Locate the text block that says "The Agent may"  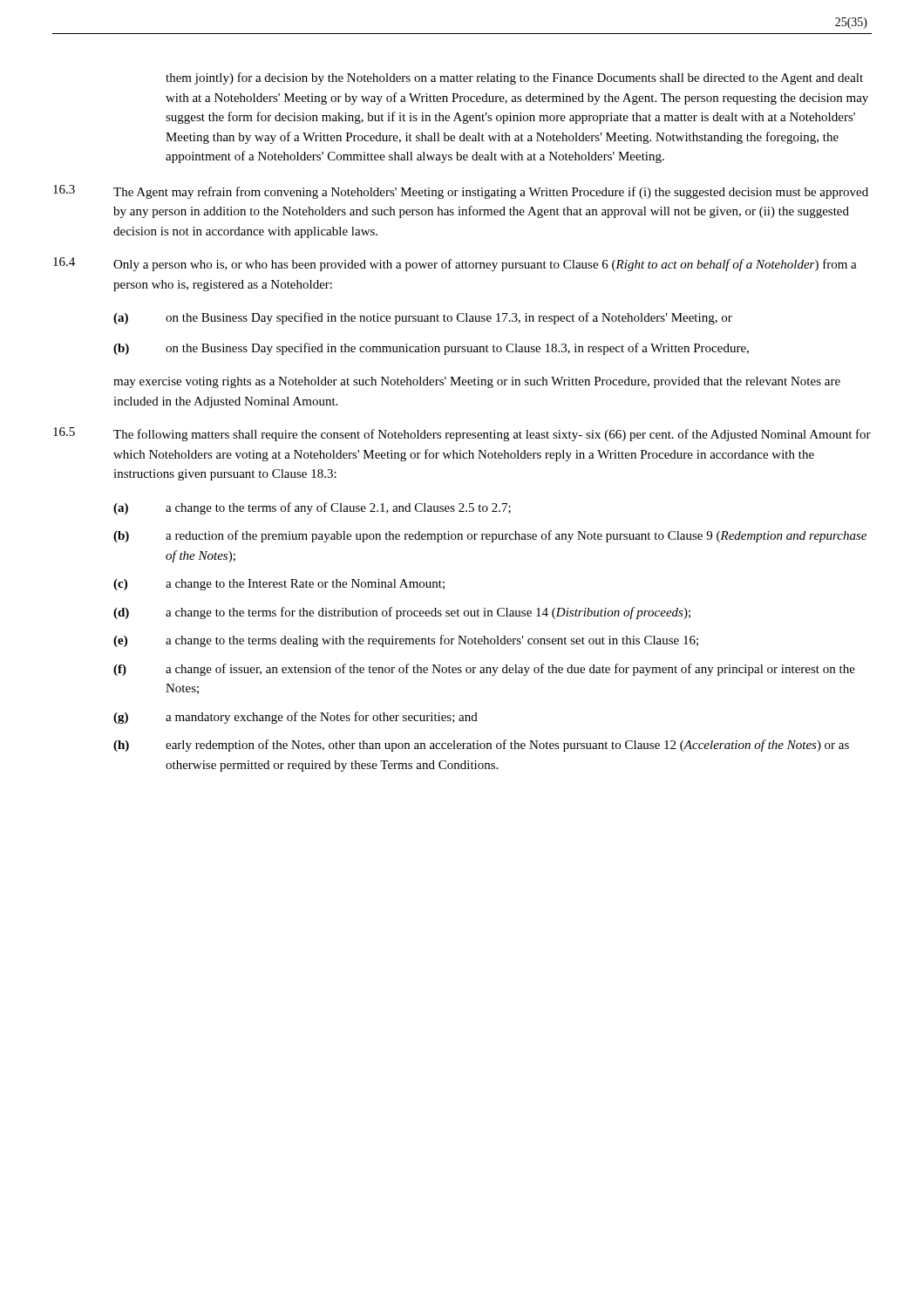491,211
